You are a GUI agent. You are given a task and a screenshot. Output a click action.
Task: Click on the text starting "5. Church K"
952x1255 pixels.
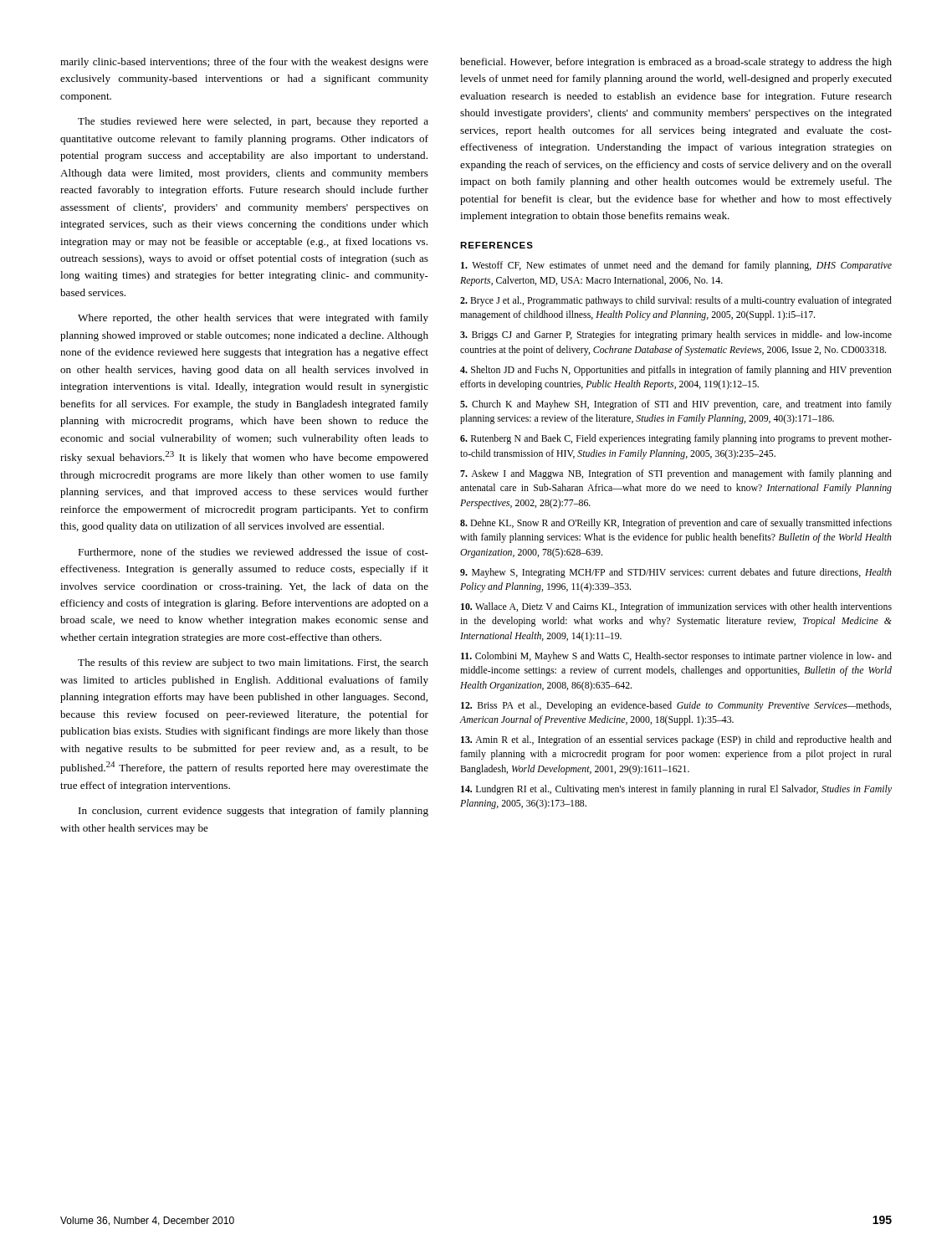click(676, 411)
